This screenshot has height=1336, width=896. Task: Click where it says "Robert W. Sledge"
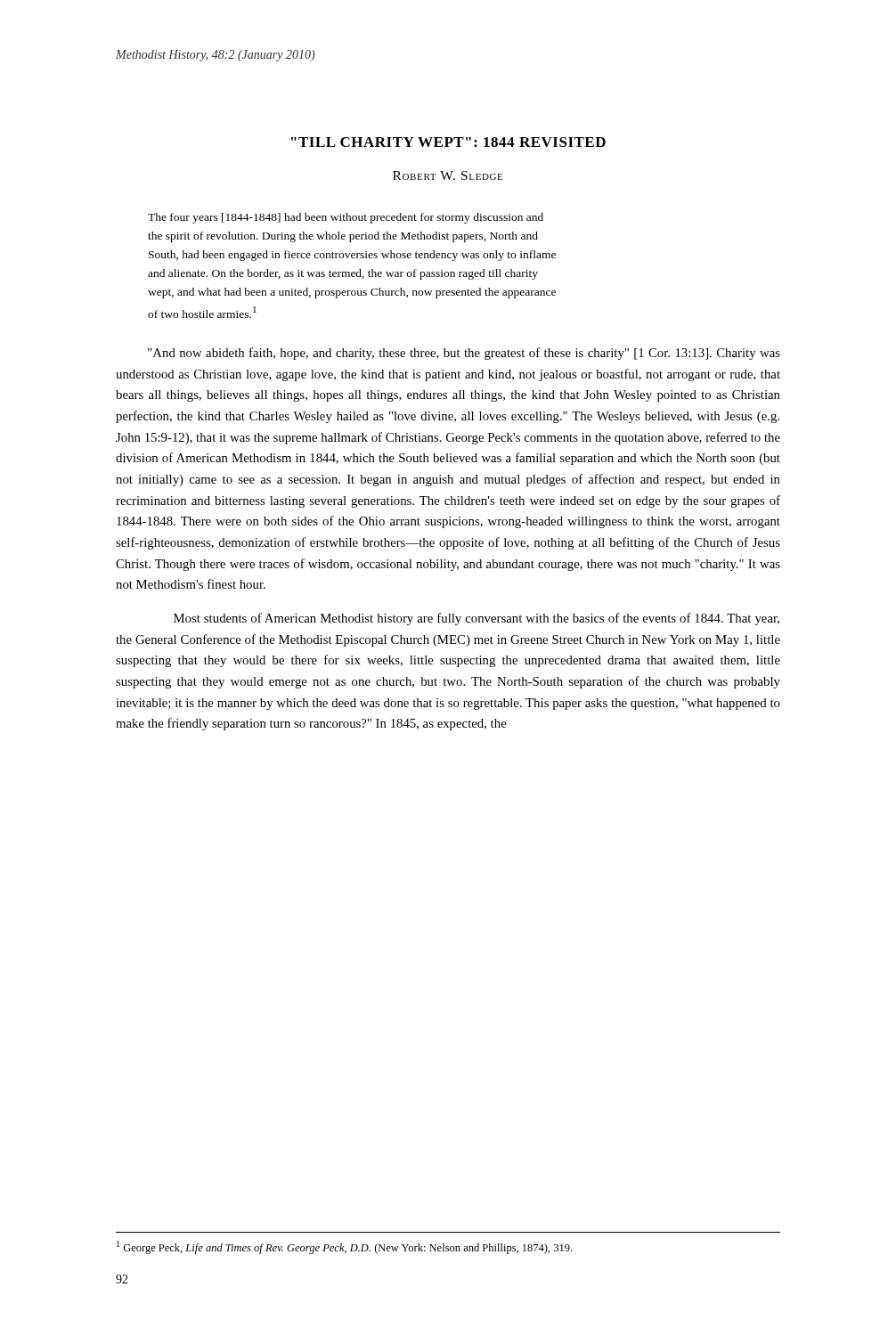tap(448, 175)
